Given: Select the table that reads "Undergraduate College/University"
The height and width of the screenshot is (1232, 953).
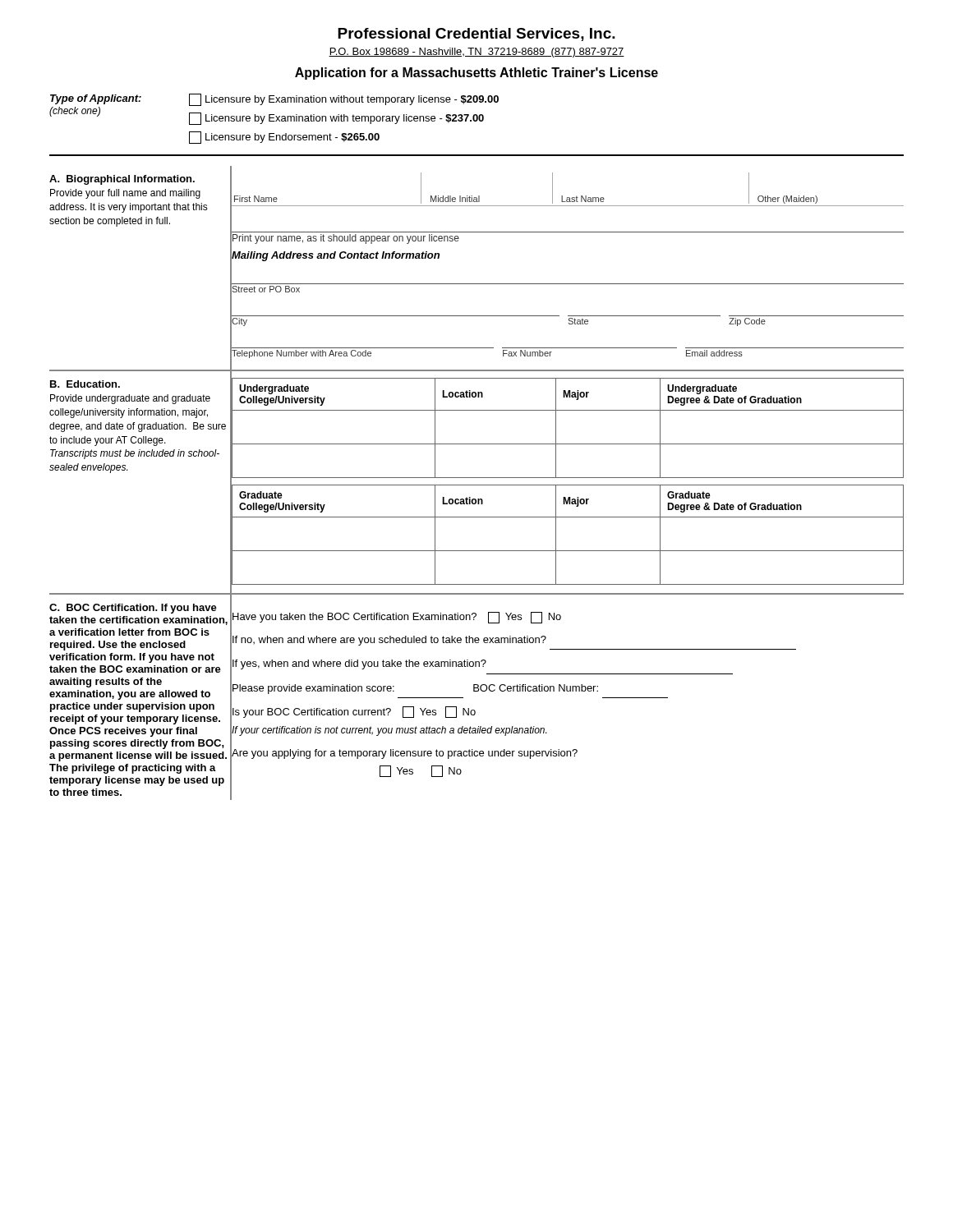Looking at the screenshot, I should click(568, 428).
